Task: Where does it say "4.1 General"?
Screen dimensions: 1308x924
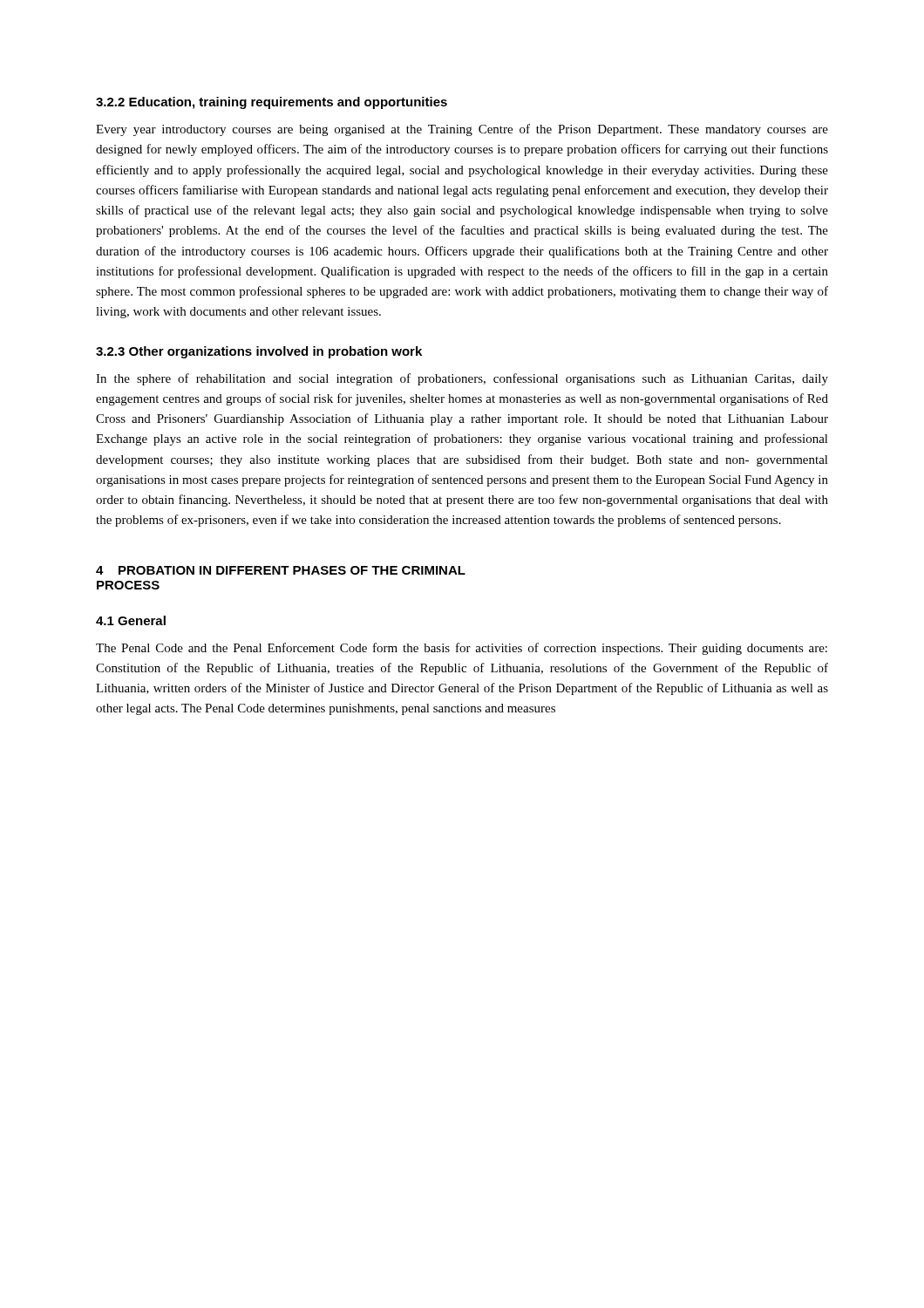Action: coord(131,620)
